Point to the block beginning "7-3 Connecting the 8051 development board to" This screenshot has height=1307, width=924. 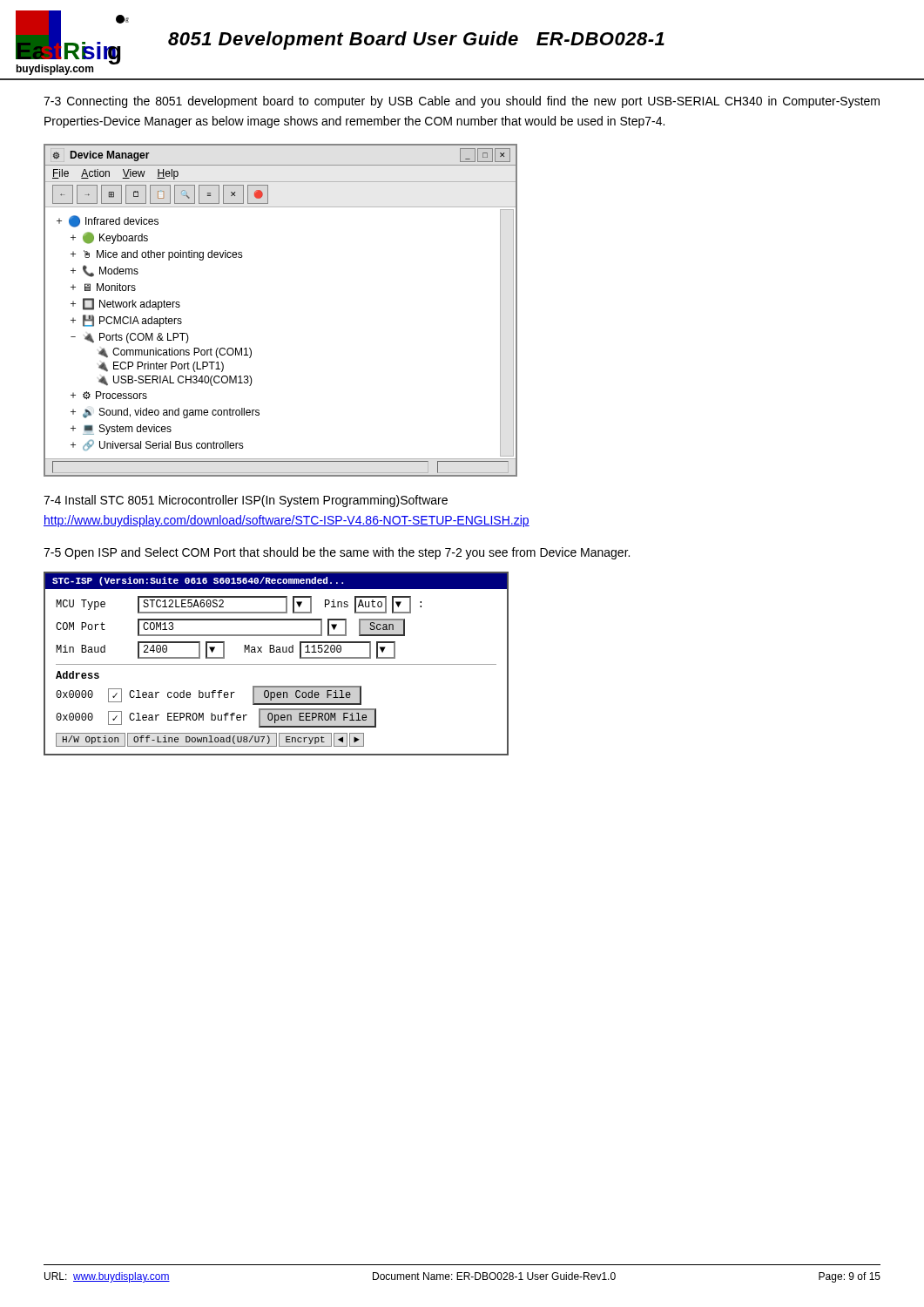[462, 111]
